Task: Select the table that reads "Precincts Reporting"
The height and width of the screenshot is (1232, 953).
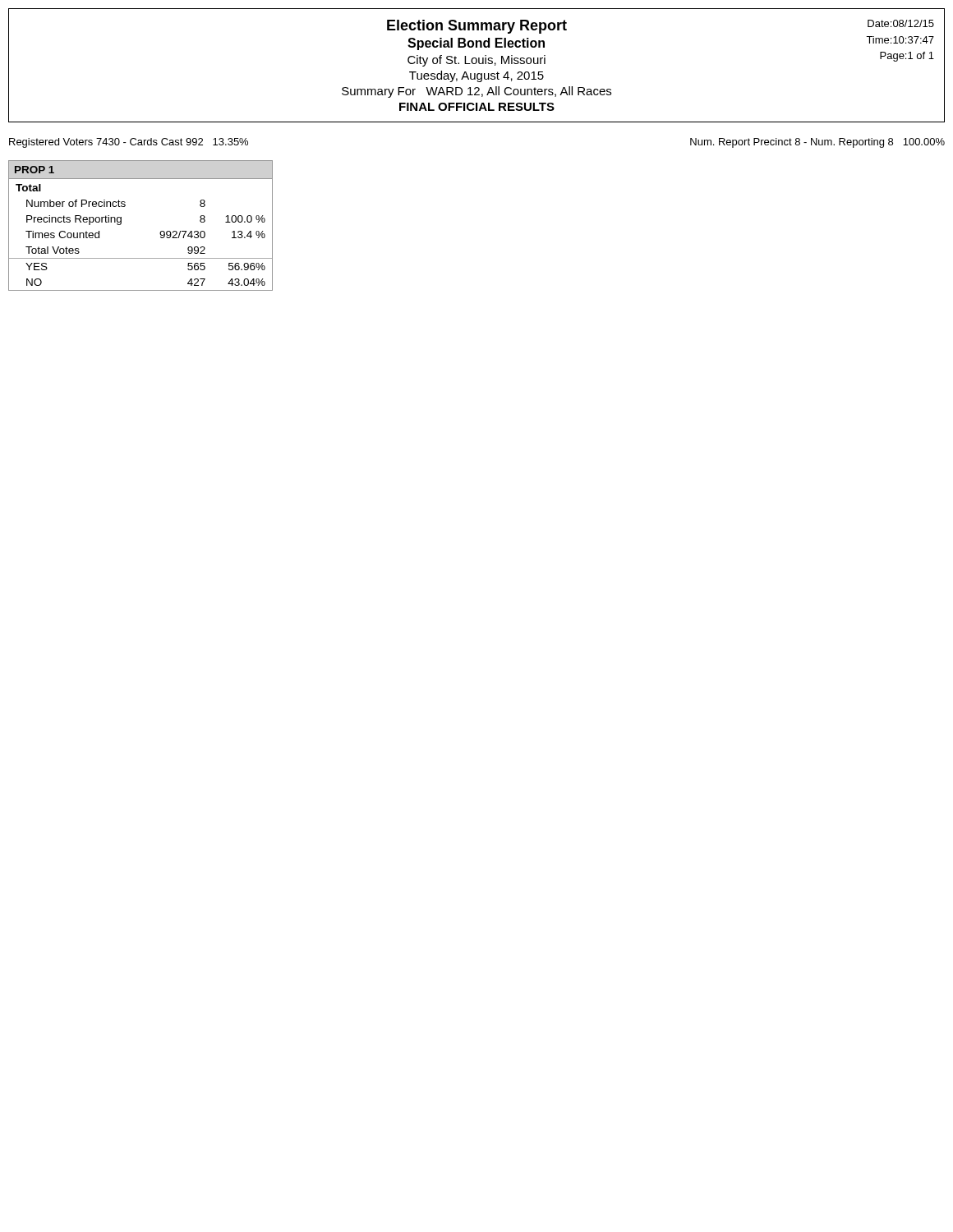Action: [140, 225]
